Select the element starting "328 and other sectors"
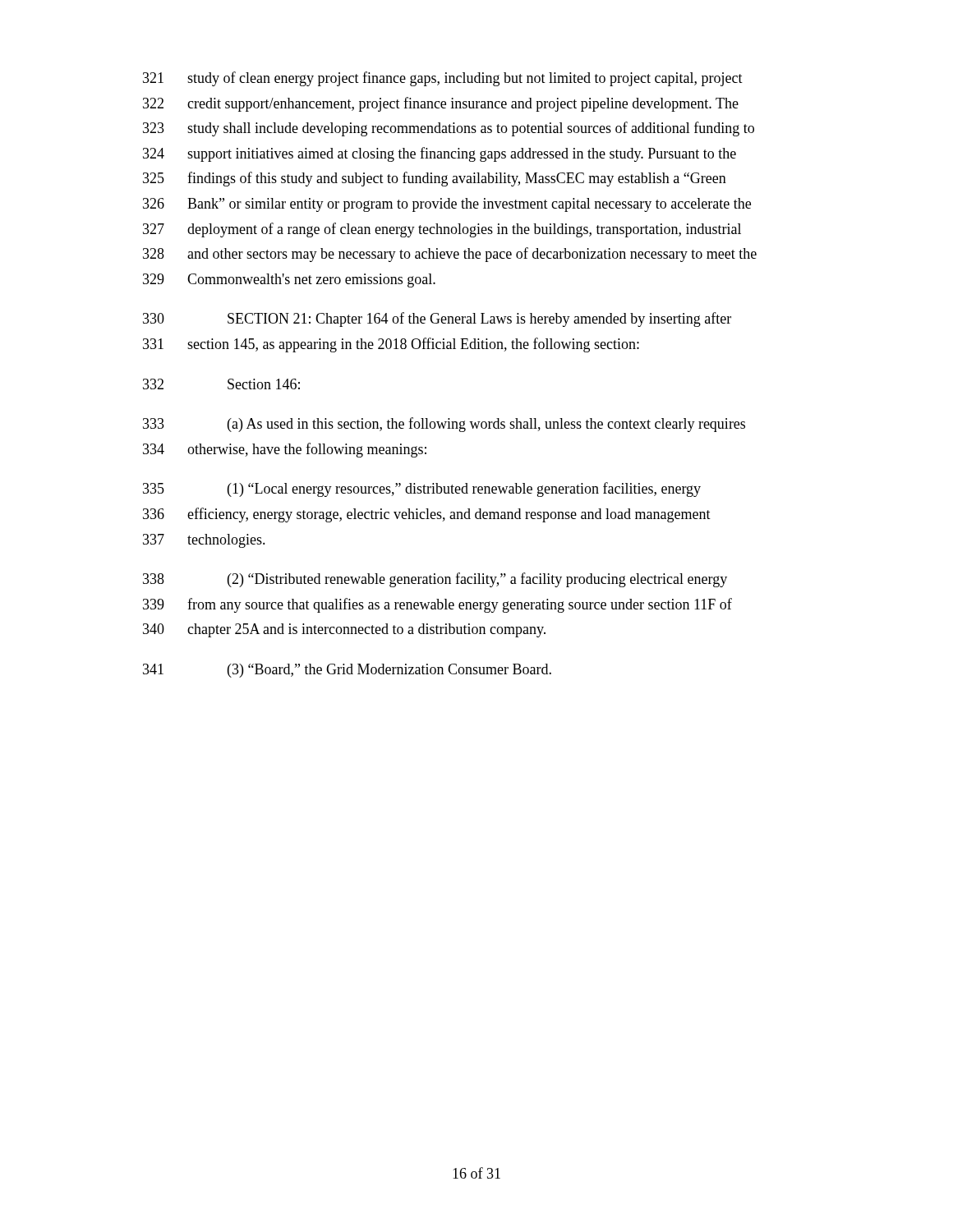The height and width of the screenshot is (1232, 953). [x=476, y=254]
